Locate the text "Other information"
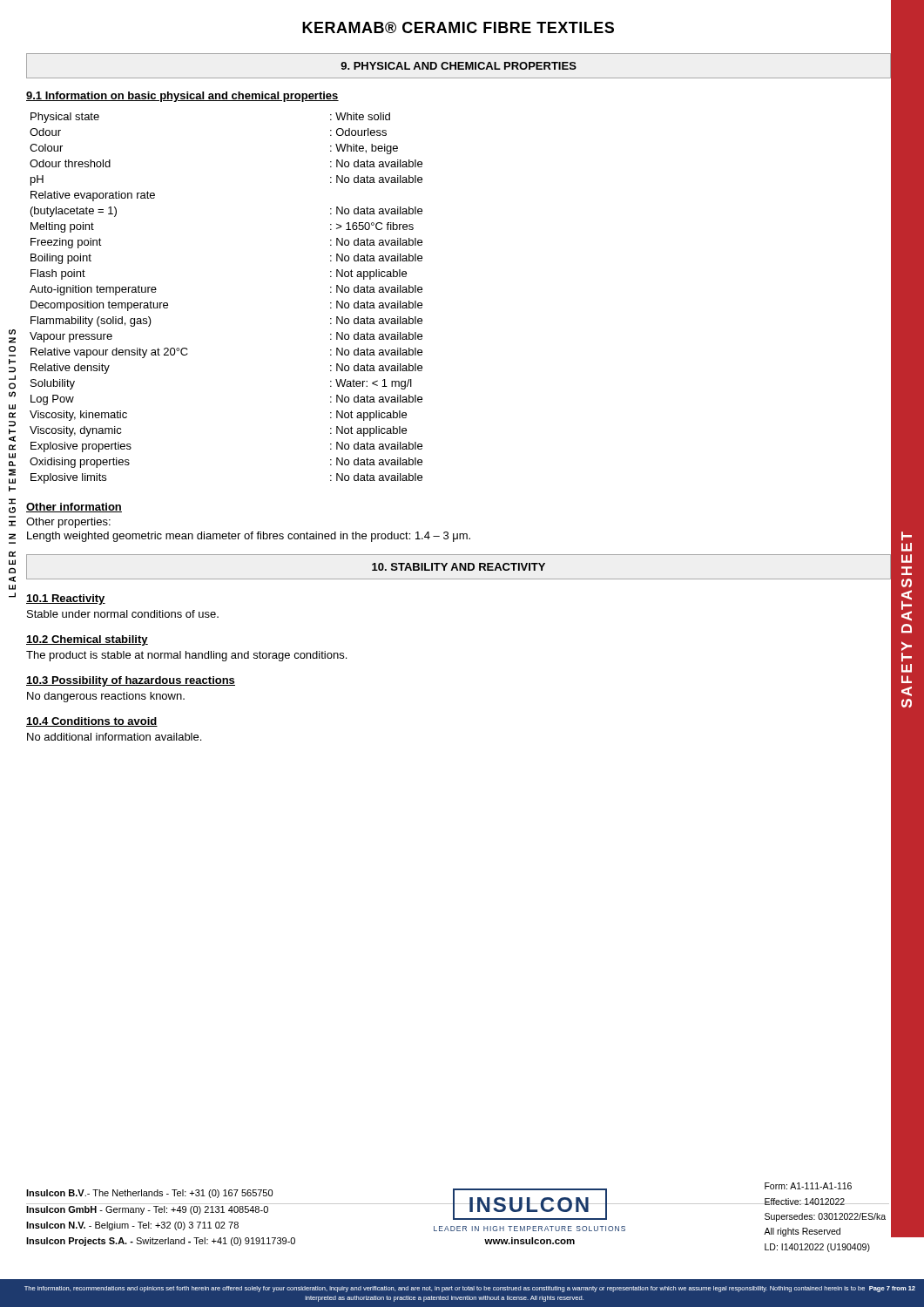Image resolution: width=924 pixels, height=1307 pixels. pos(74,507)
